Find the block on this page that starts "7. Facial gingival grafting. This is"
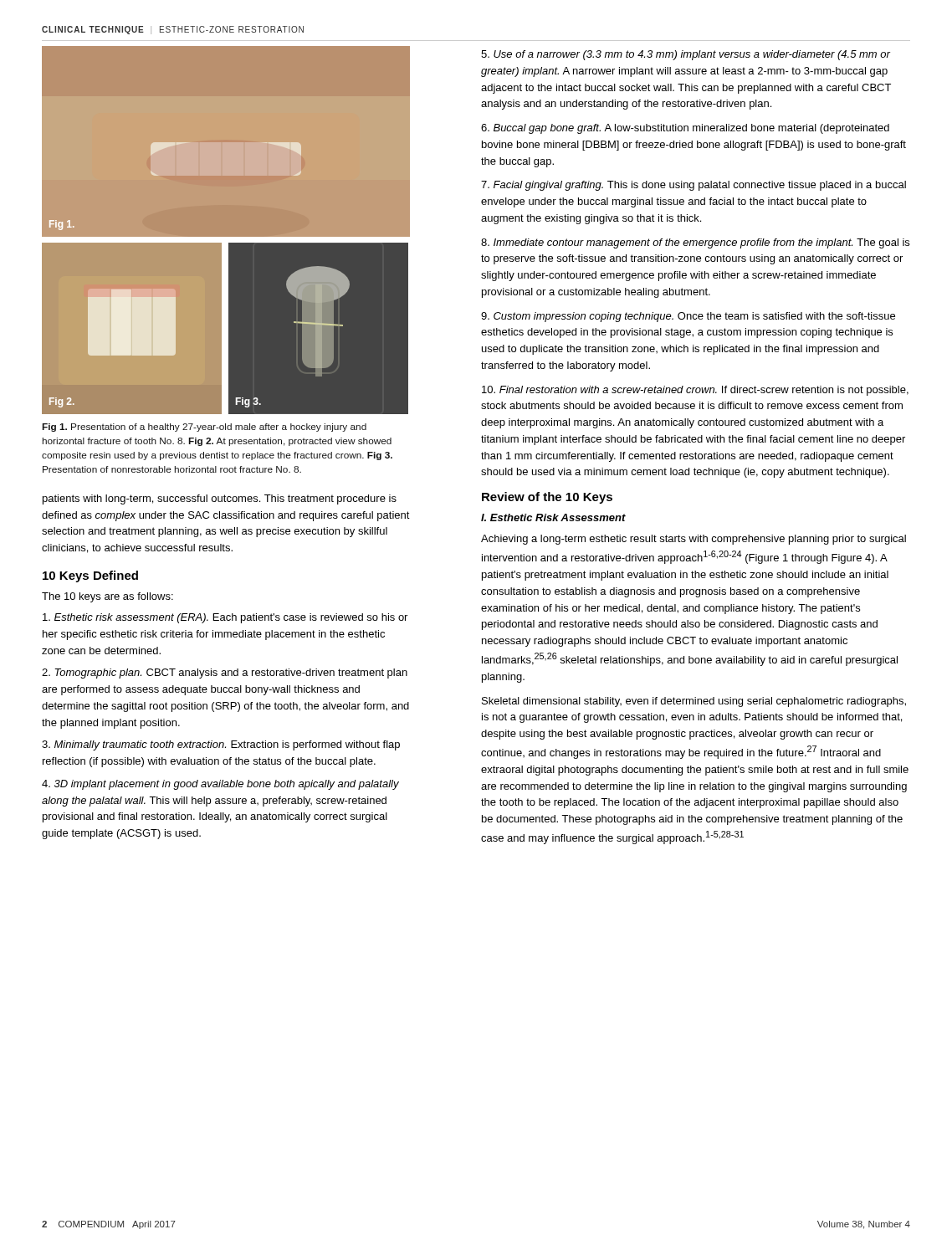 694,201
